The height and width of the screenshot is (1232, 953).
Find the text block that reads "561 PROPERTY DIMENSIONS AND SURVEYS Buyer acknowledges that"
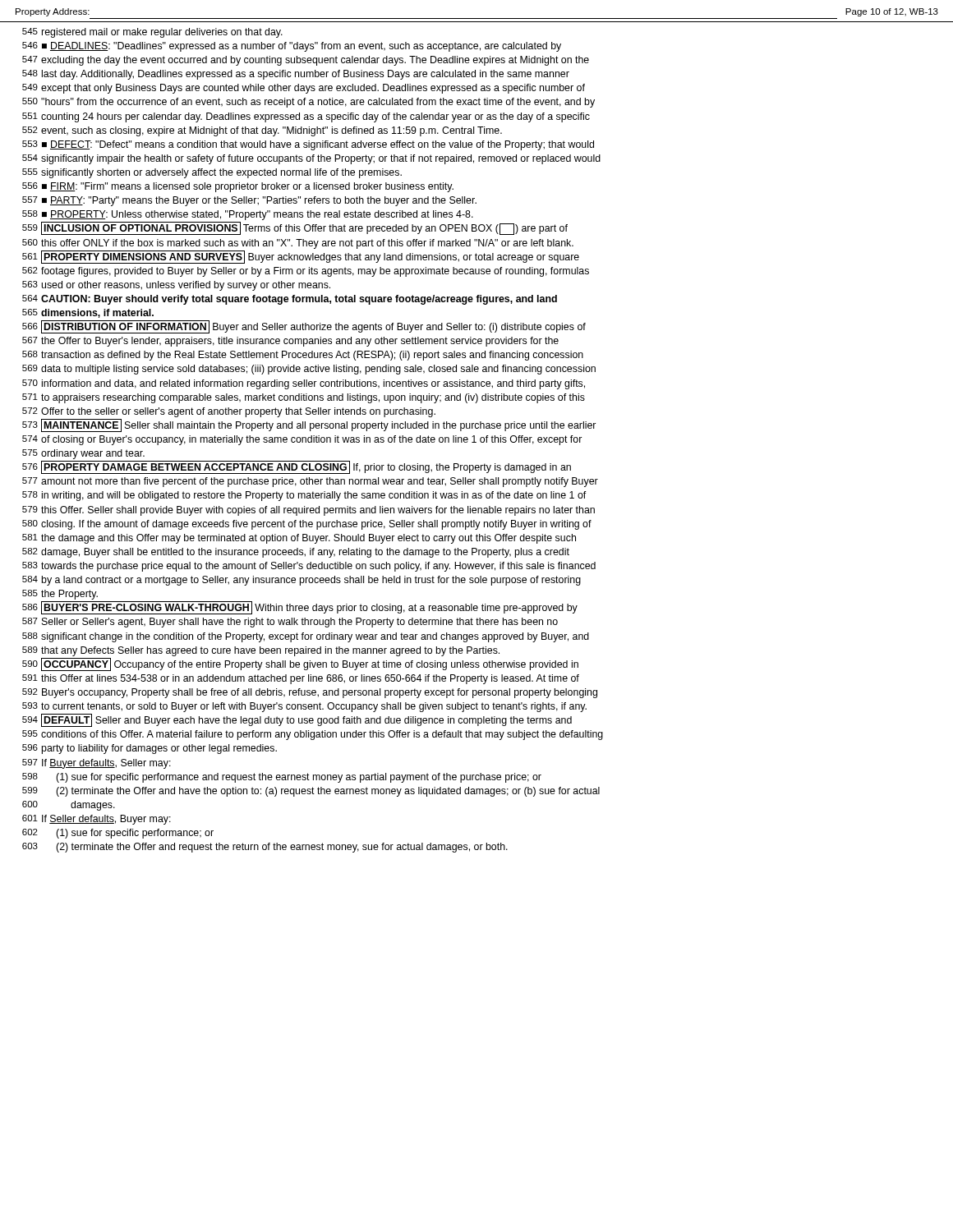pos(476,271)
